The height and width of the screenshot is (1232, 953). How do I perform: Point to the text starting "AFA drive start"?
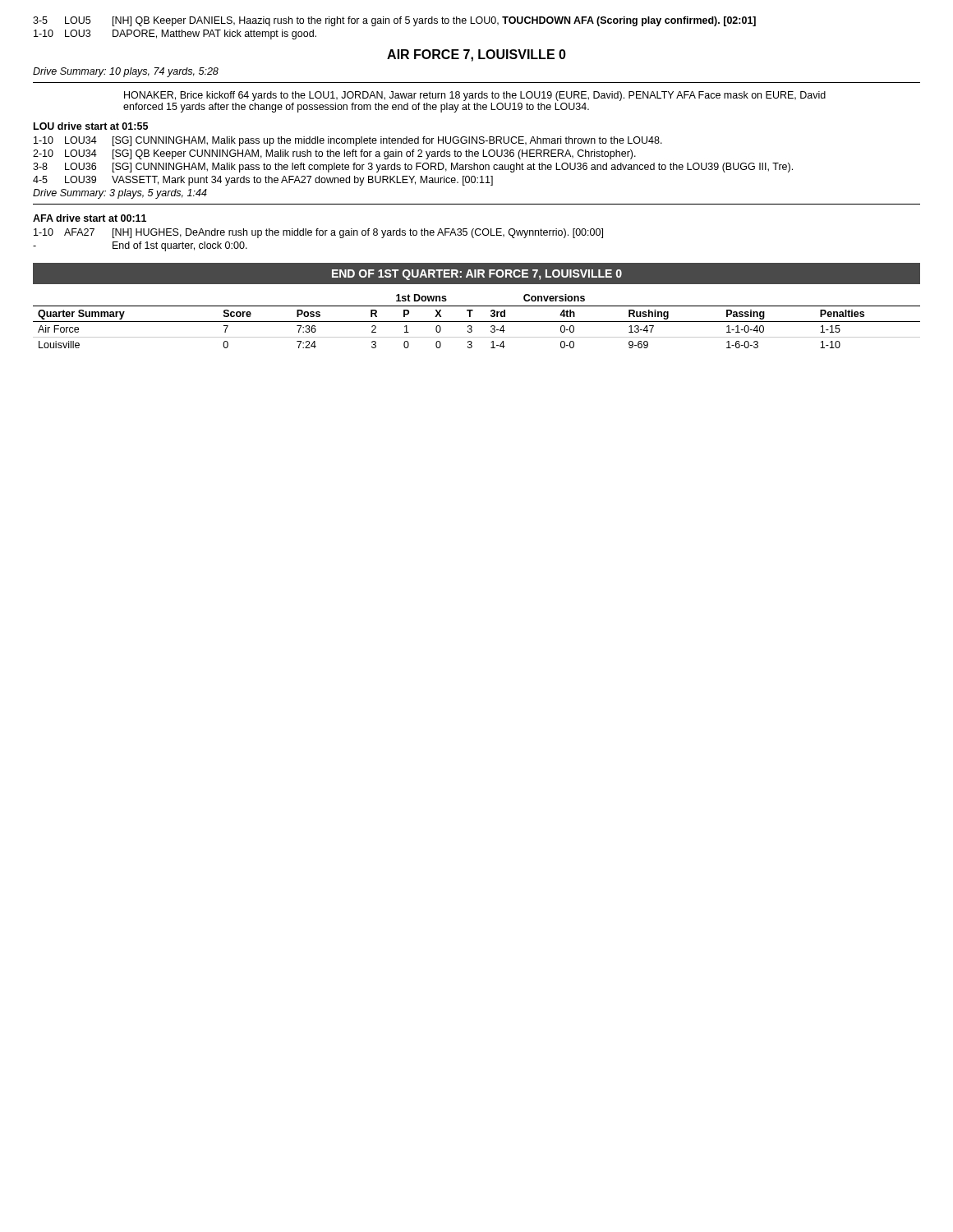click(x=90, y=218)
